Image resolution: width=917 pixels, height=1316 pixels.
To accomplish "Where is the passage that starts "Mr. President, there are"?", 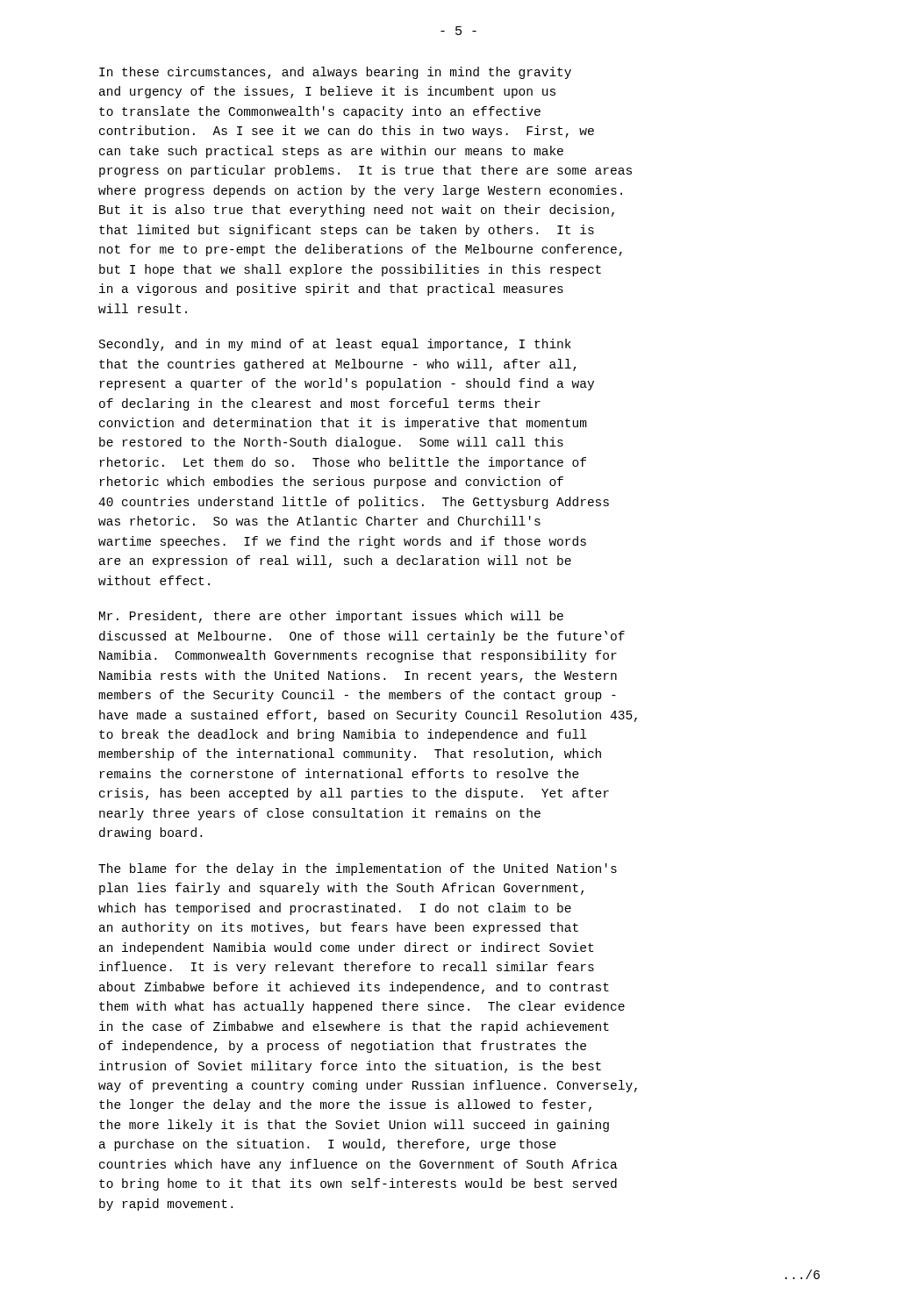I will click(x=369, y=725).
